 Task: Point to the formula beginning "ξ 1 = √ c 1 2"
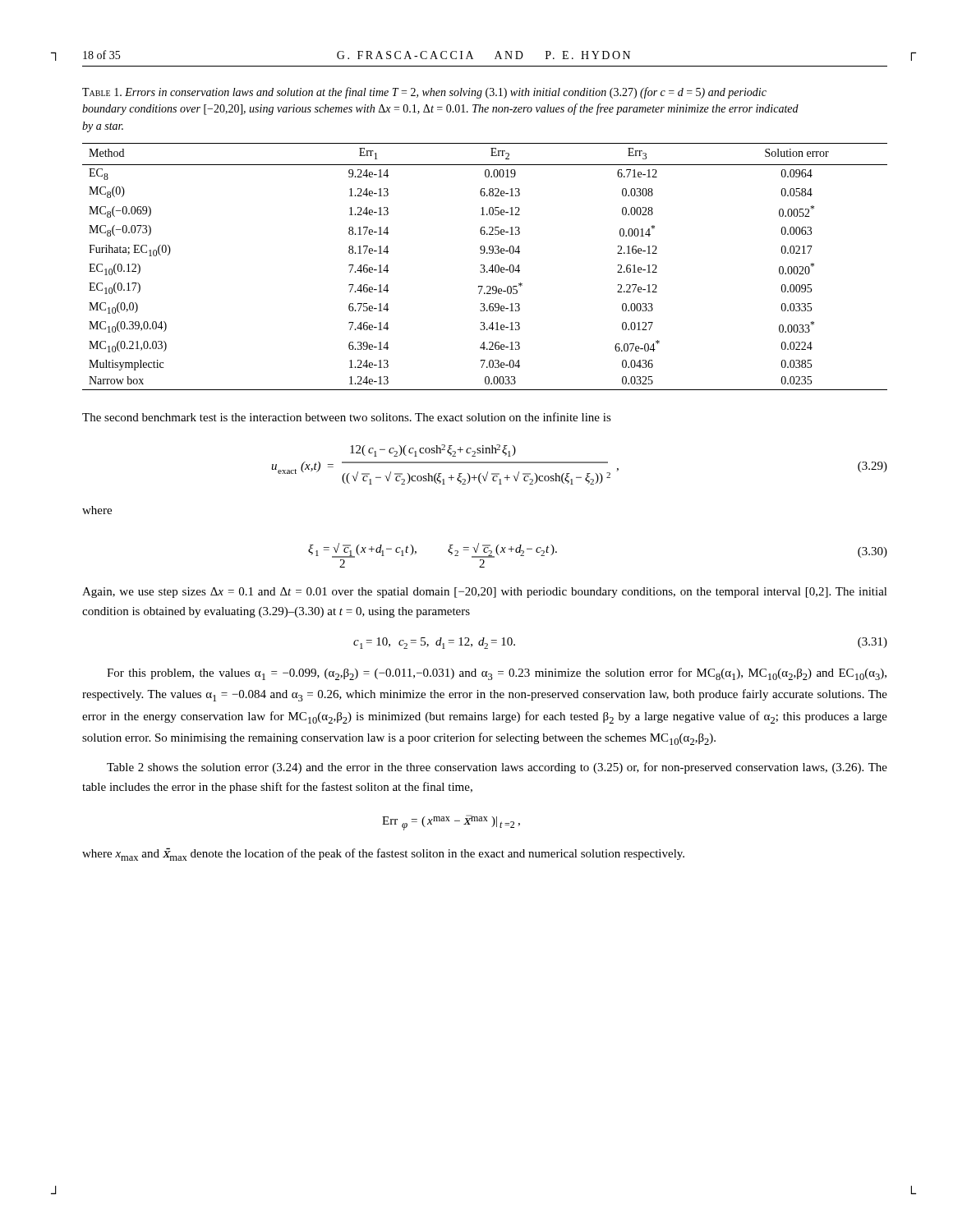(x=357, y=550)
